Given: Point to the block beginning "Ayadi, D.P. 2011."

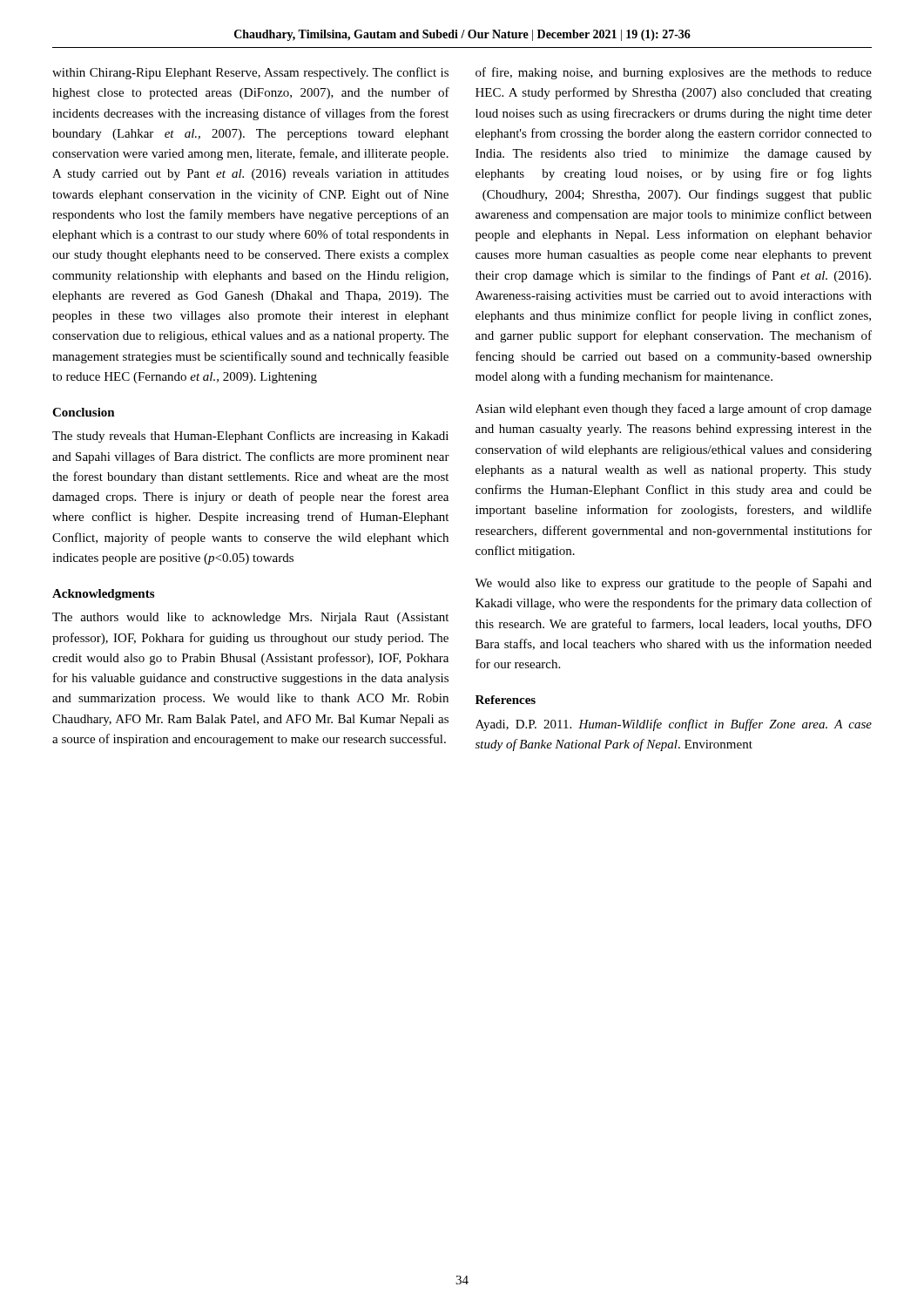Looking at the screenshot, I should point(673,734).
